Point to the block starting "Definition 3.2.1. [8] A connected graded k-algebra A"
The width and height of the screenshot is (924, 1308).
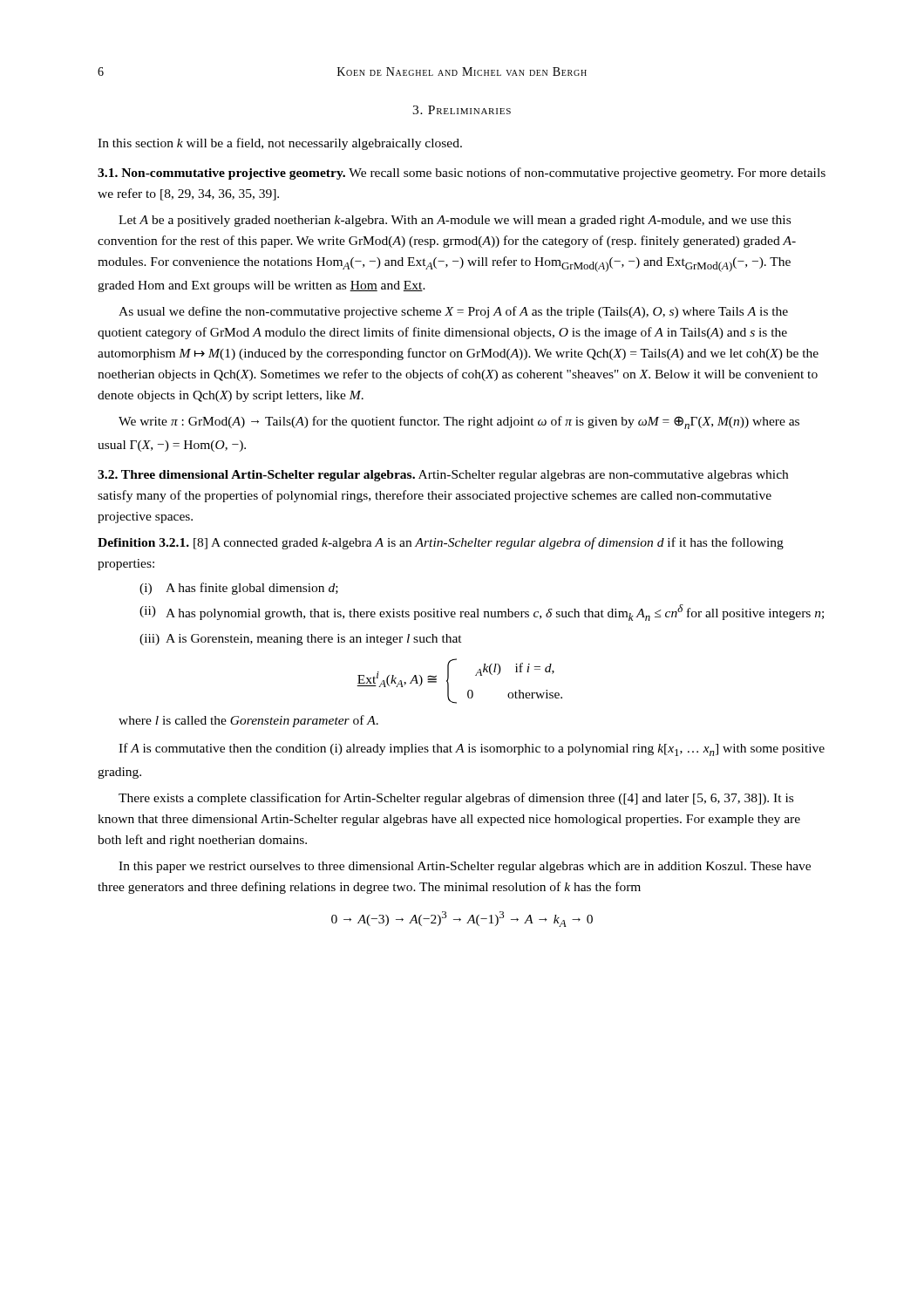coord(441,553)
